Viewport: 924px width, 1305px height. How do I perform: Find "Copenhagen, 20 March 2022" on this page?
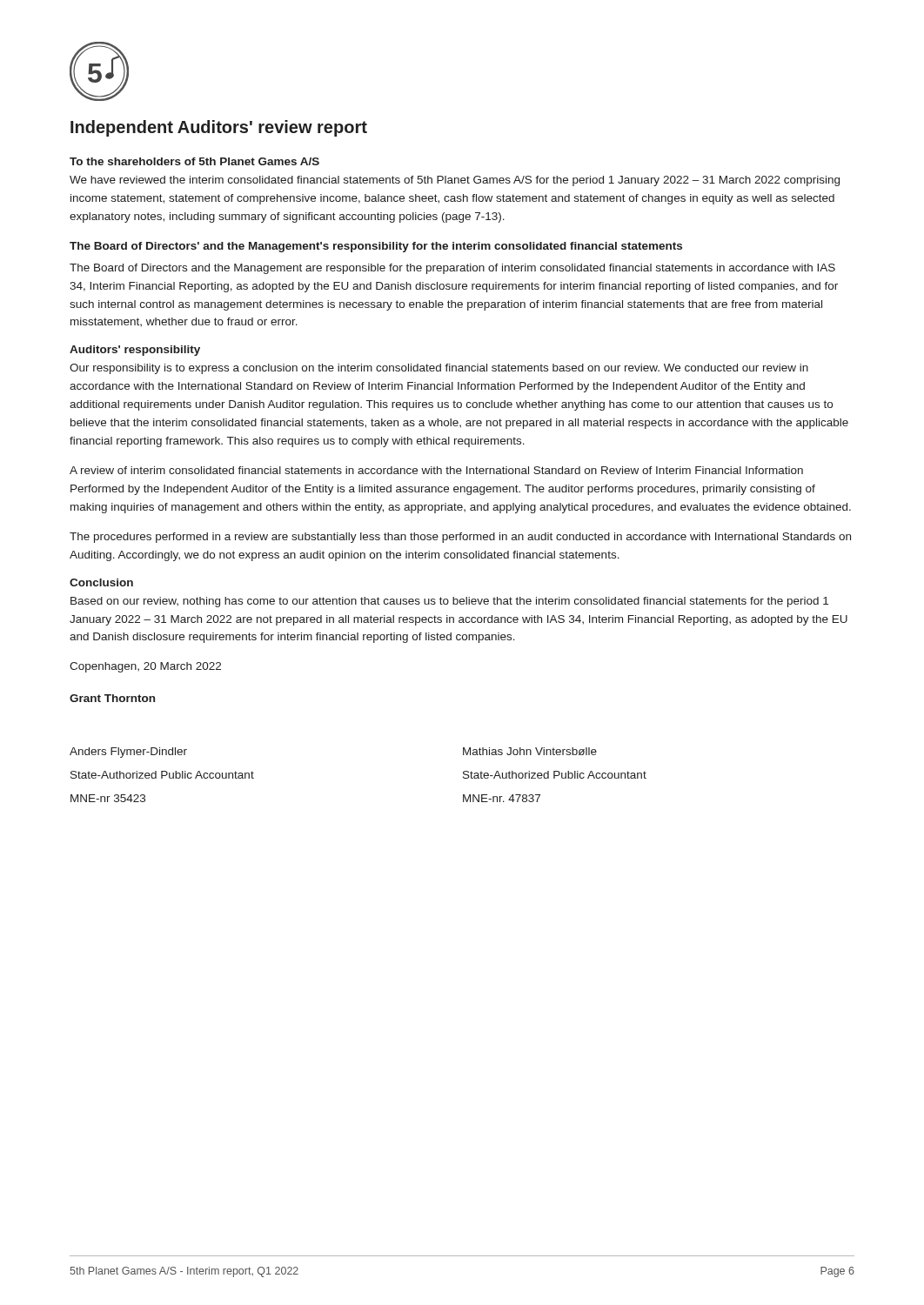[x=145, y=667]
